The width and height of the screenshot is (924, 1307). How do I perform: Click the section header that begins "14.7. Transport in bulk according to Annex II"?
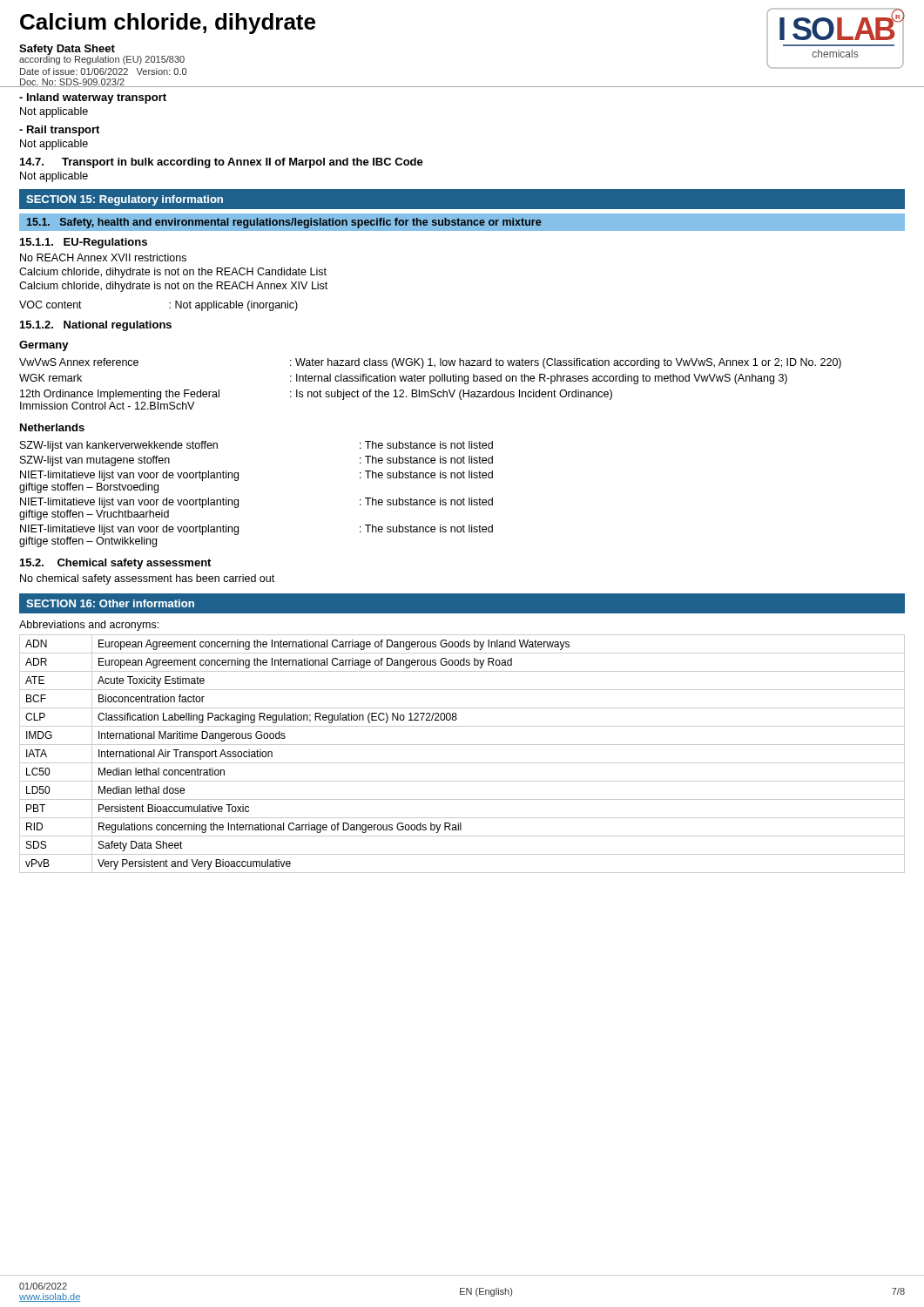(221, 162)
